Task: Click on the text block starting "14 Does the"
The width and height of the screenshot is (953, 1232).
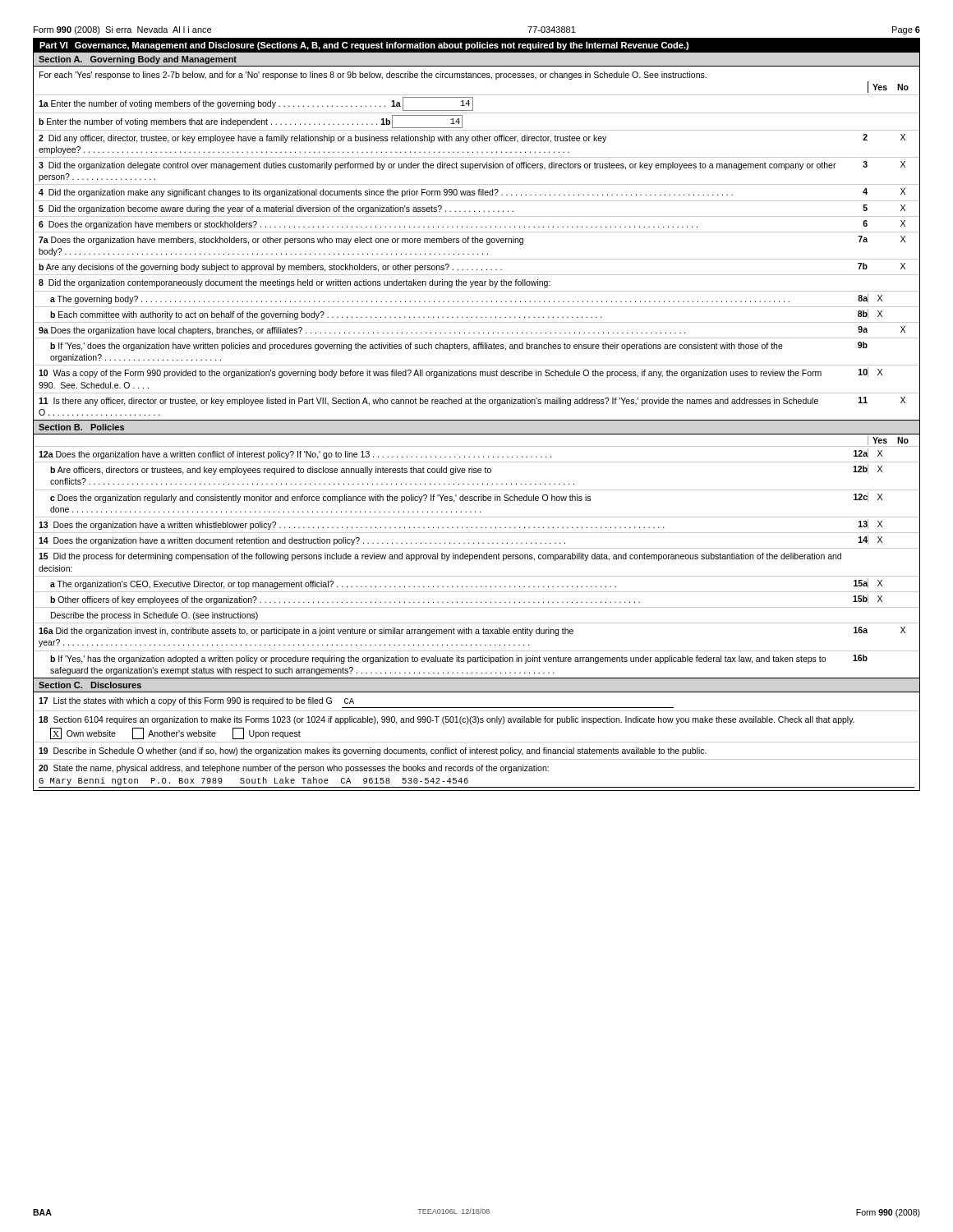Action: [476, 541]
